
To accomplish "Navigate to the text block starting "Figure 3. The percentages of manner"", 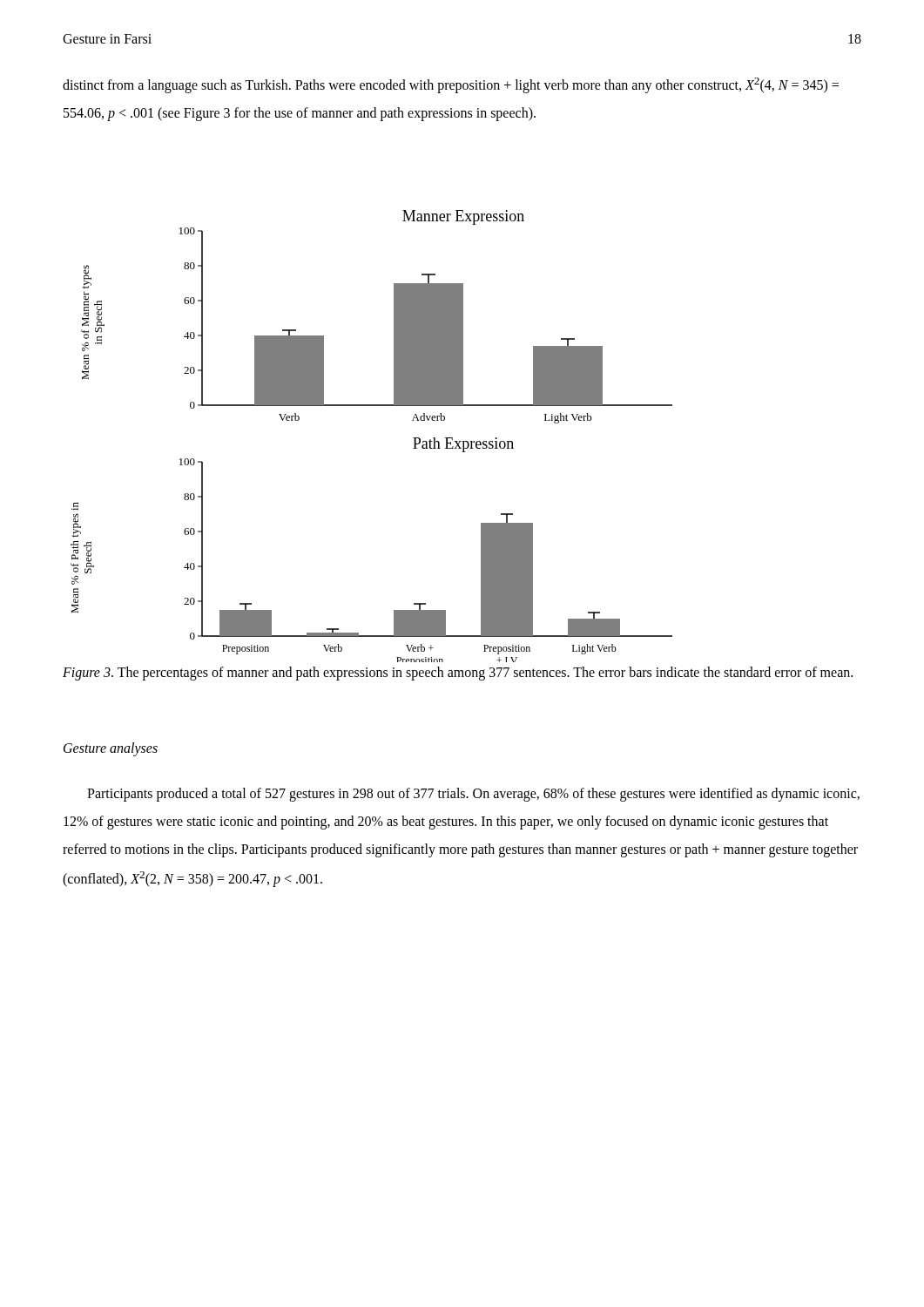I will tap(458, 672).
